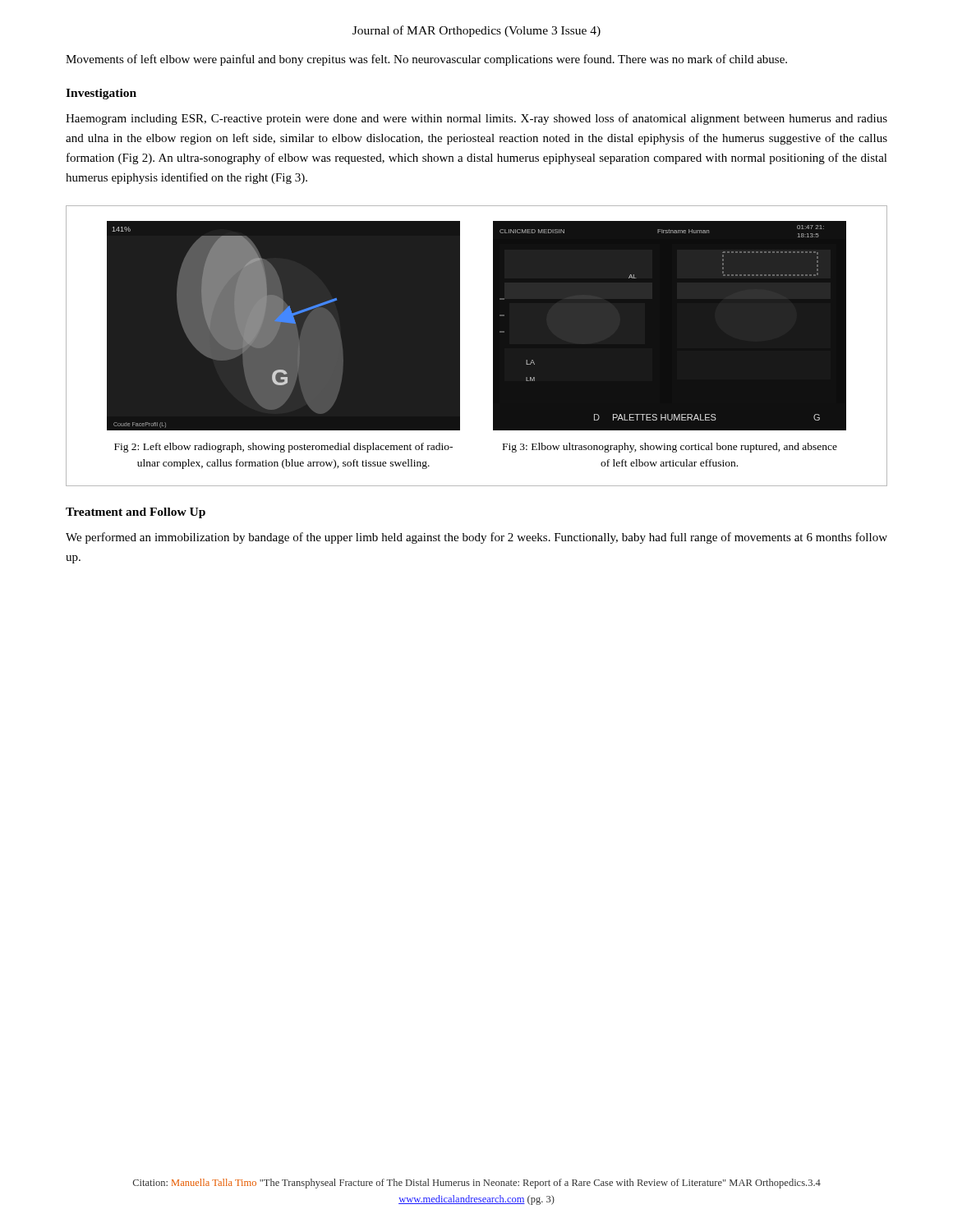
Task: Find the block on this page that starts "Haemogram including ESR, C-reactive"
Action: pos(476,148)
